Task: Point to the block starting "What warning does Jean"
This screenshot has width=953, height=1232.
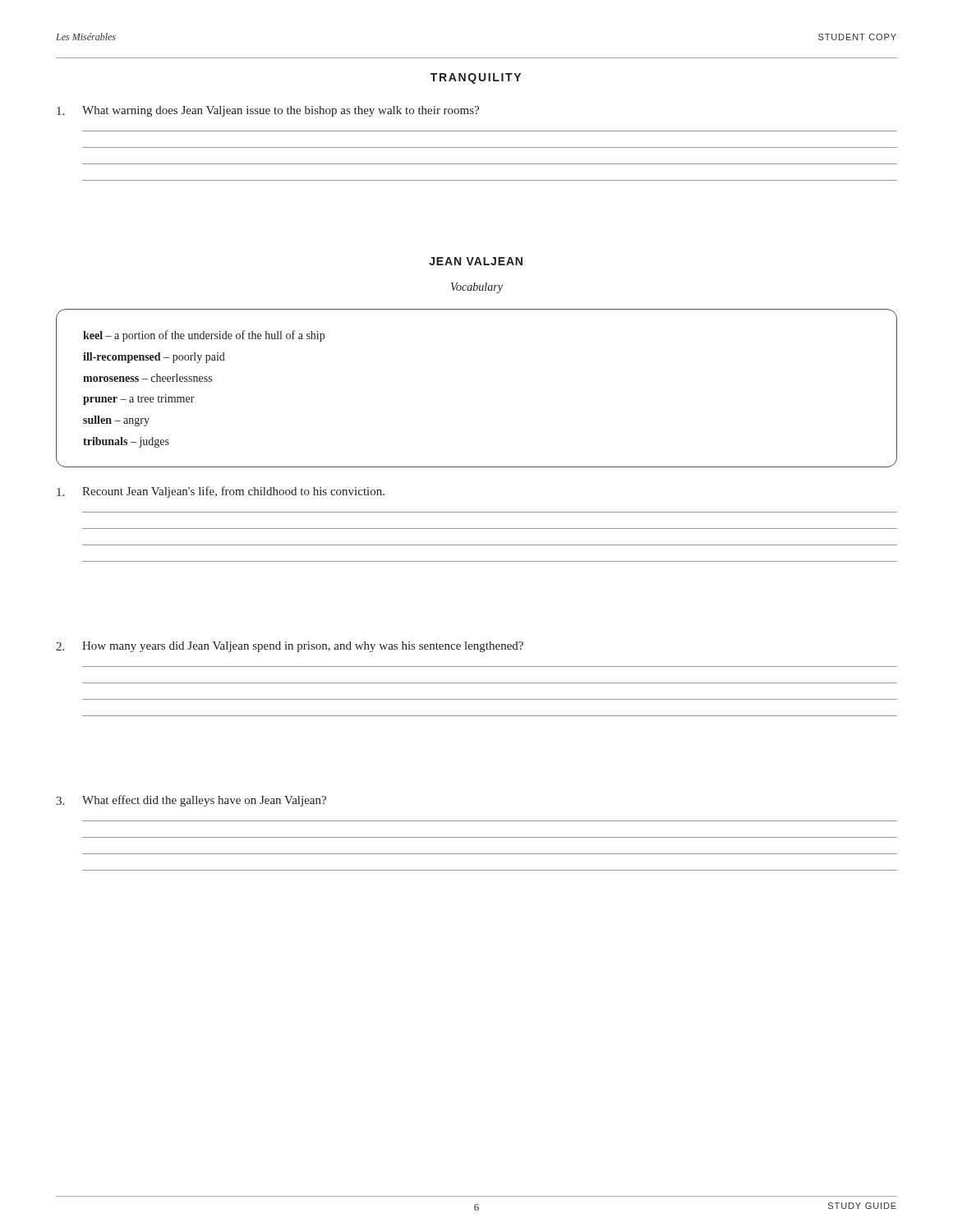Action: [476, 111]
